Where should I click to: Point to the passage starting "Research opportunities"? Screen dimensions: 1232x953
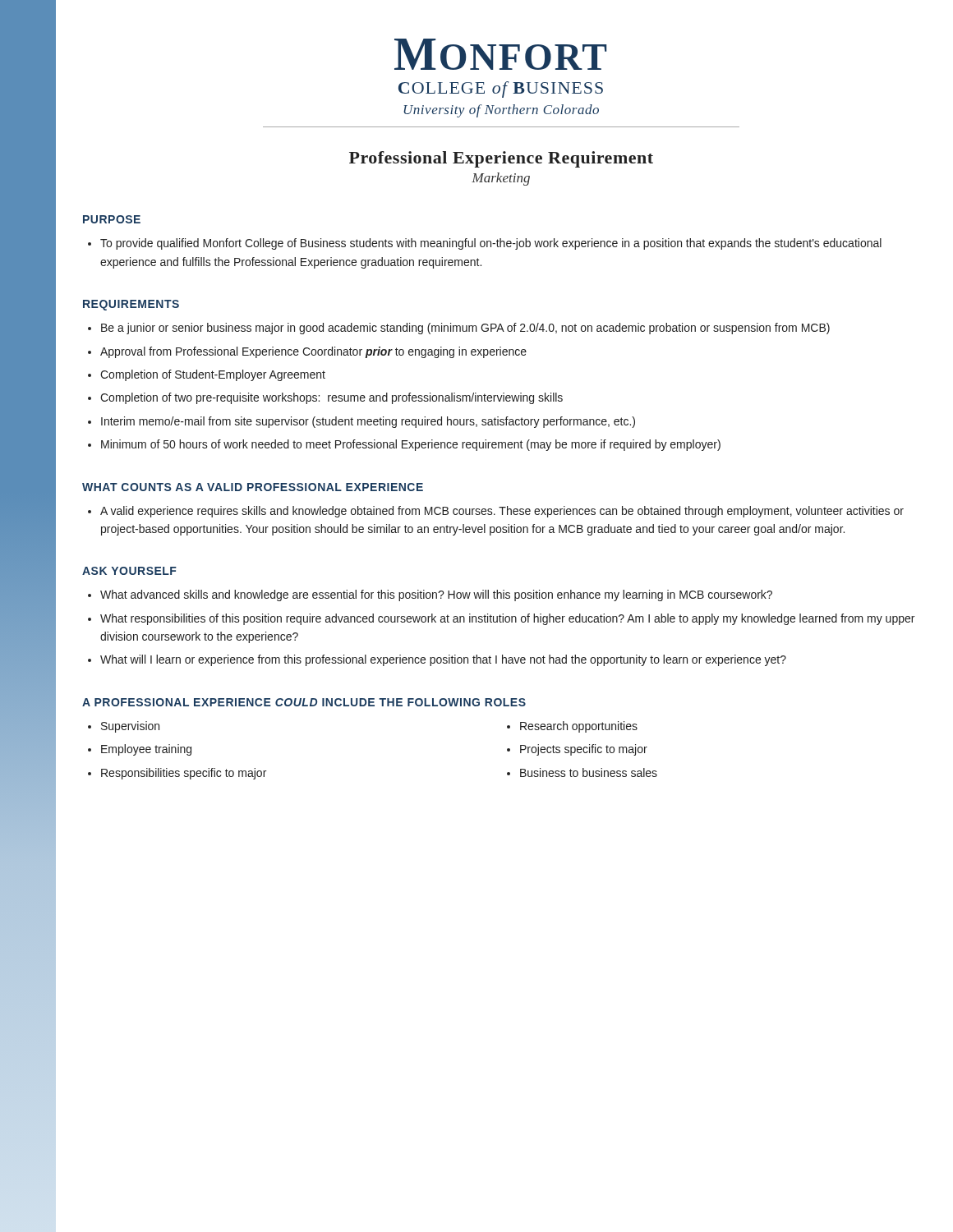coord(578,726)
